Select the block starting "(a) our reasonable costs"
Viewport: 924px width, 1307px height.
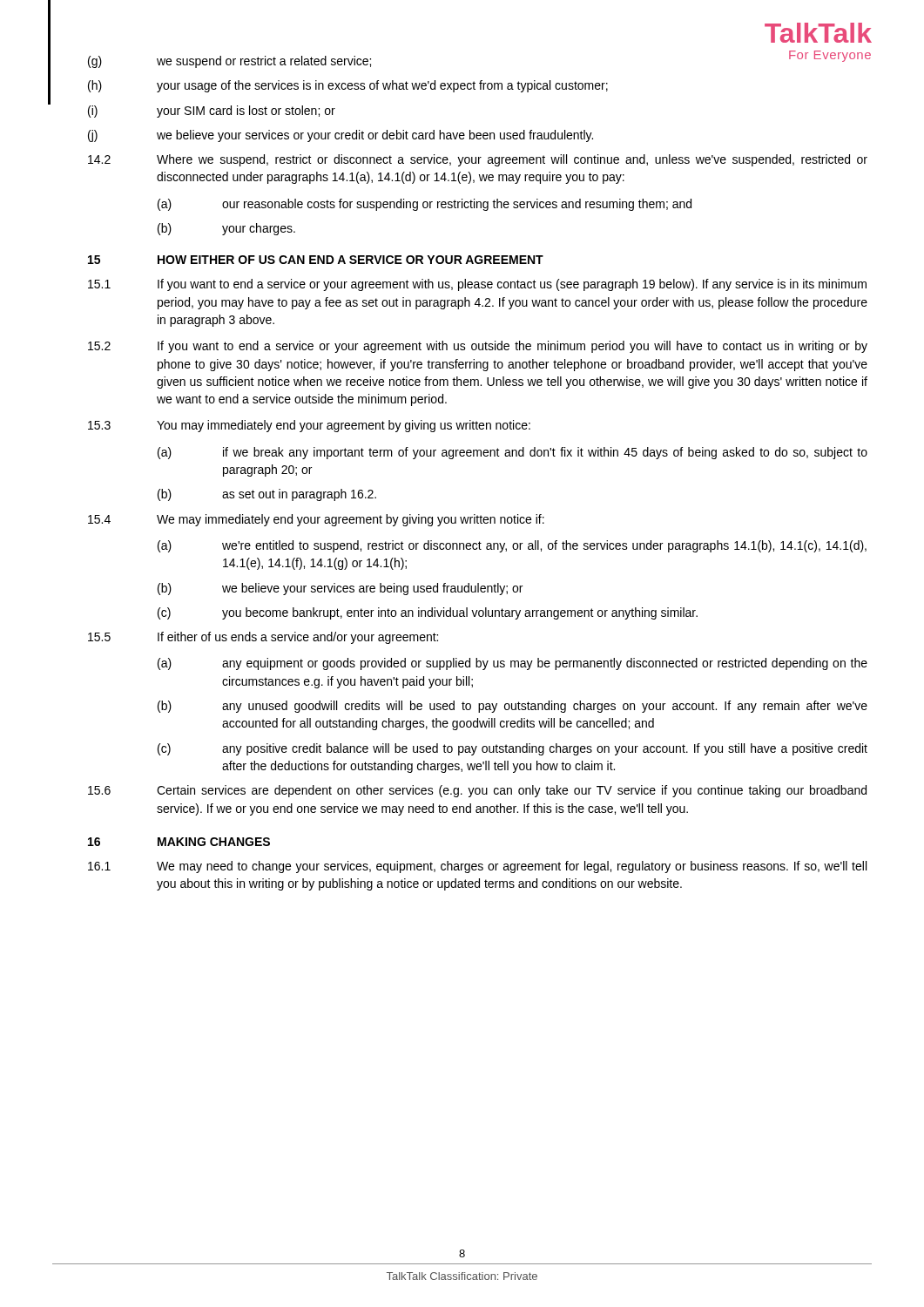click(512, 204)
